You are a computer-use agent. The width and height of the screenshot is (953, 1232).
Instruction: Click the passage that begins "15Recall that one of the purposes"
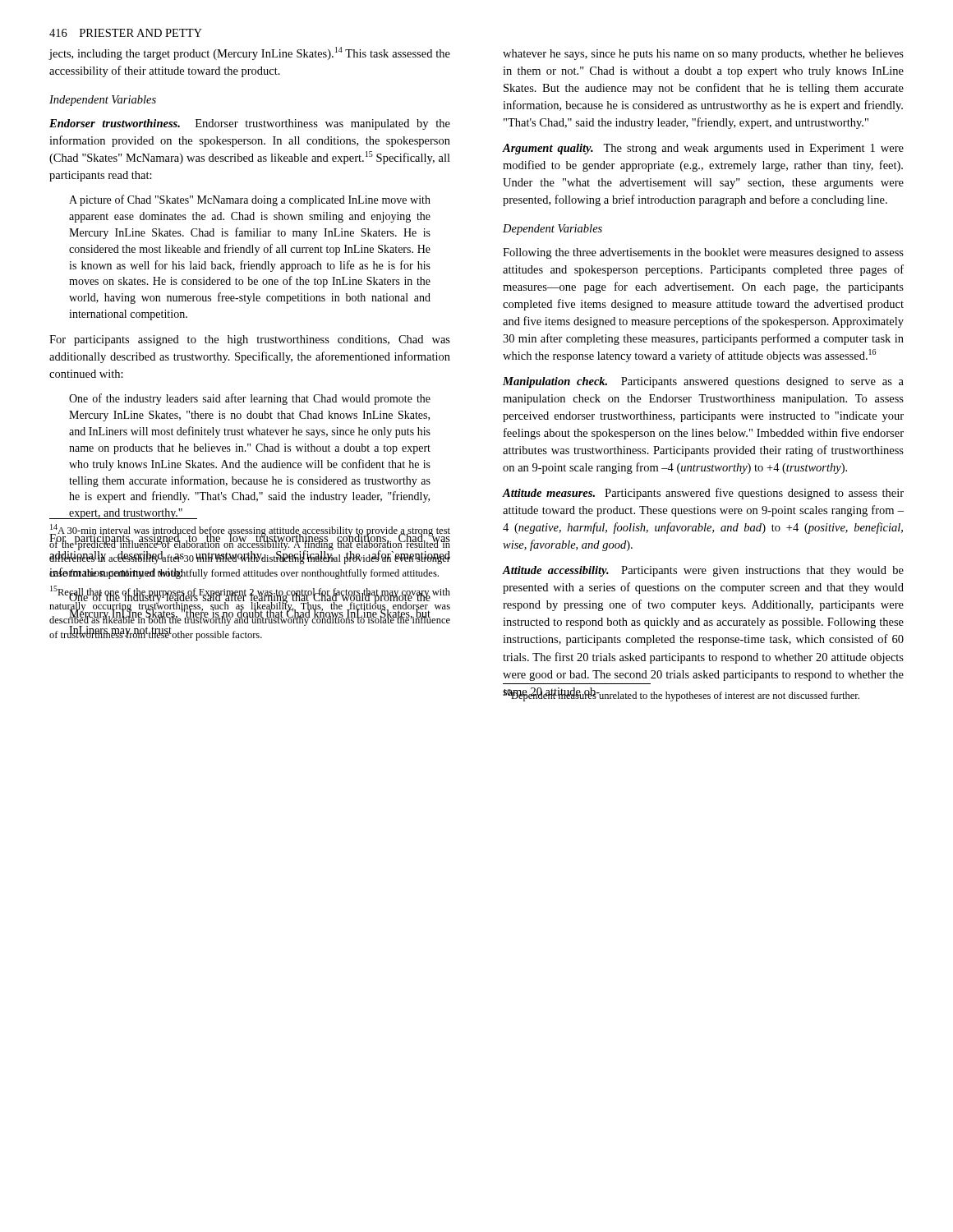[250, 613]
